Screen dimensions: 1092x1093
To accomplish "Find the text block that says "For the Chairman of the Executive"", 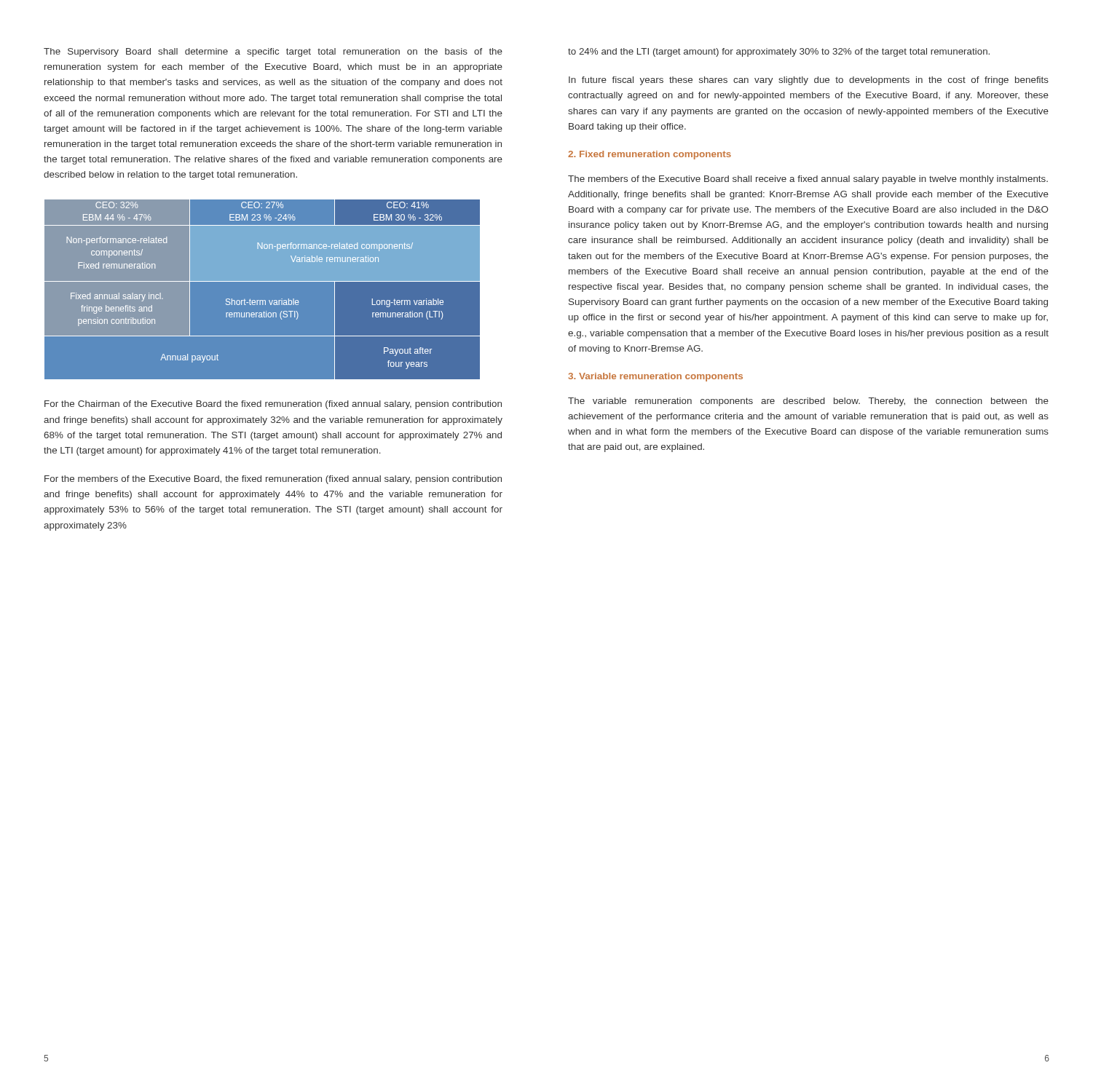I will (x=273, y=427).
